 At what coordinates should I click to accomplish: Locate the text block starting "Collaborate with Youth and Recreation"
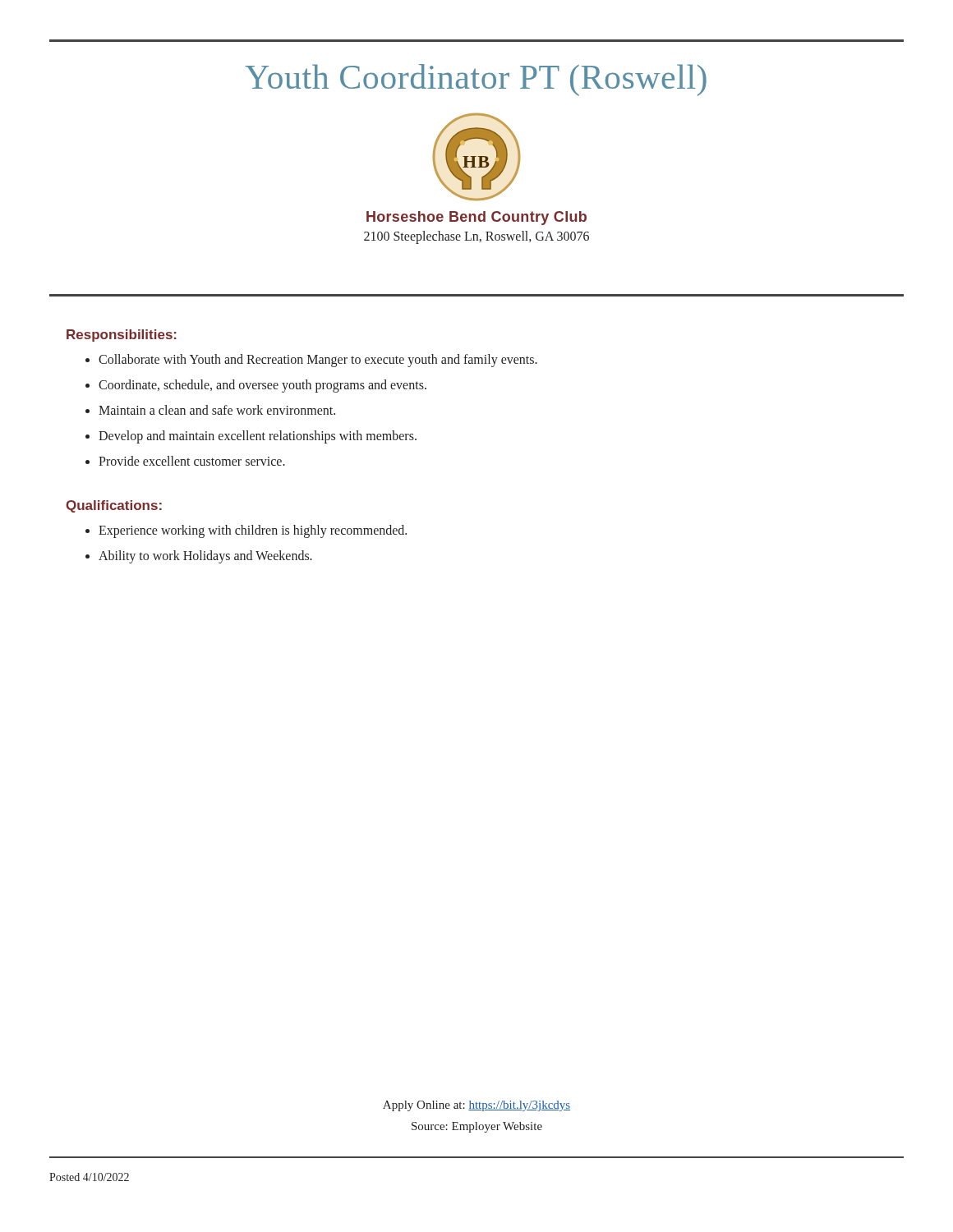[318, 359]
